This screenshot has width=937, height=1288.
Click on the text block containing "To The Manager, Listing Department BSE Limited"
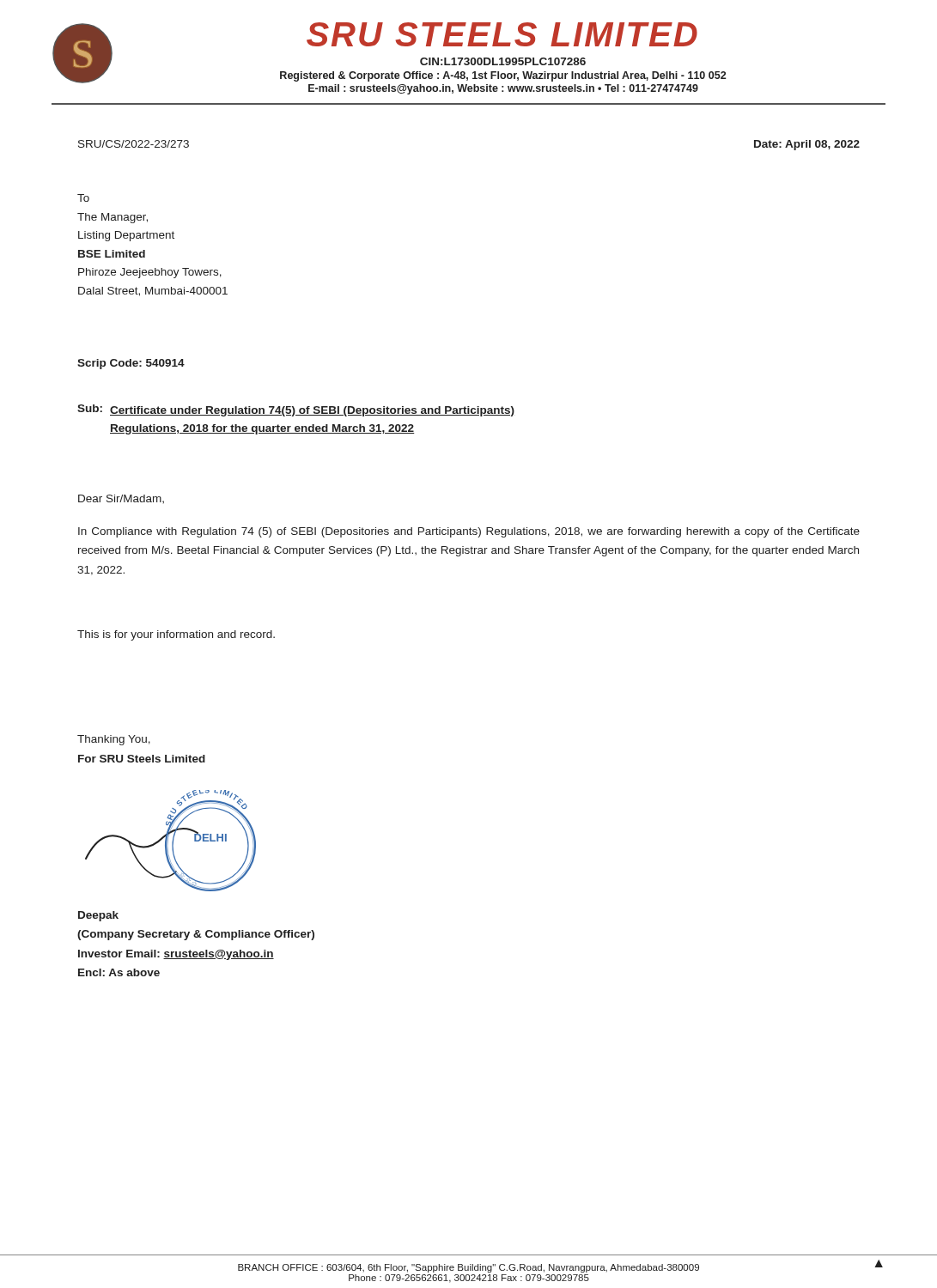click(x=153, y=244)
